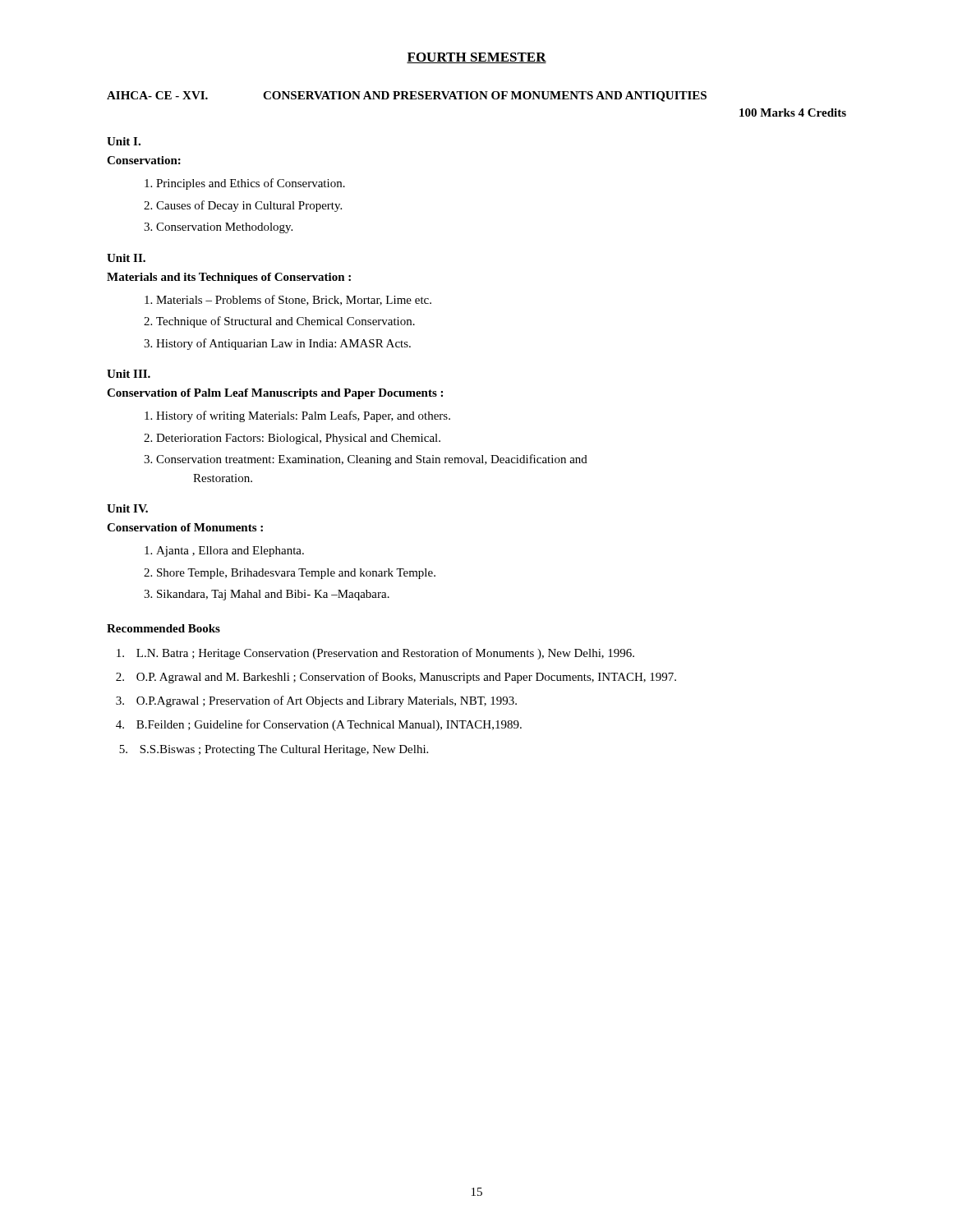Find "History of Antiquarian Law in India: AMASR Acts." on this page
This screenshot has height=1232, width=953.
(x=284, y=343)
